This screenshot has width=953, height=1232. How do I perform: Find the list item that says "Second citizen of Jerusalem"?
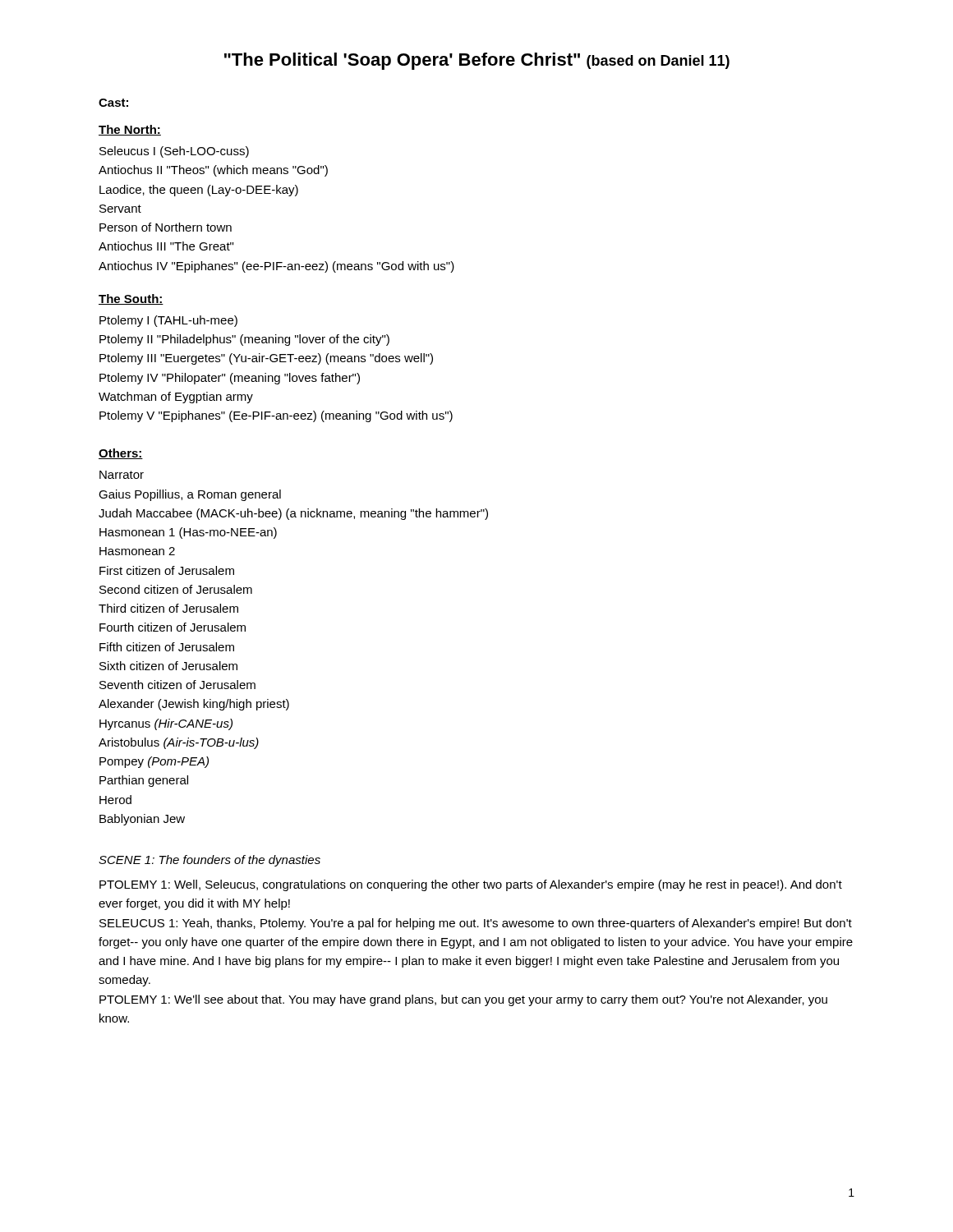coord(176,589)
